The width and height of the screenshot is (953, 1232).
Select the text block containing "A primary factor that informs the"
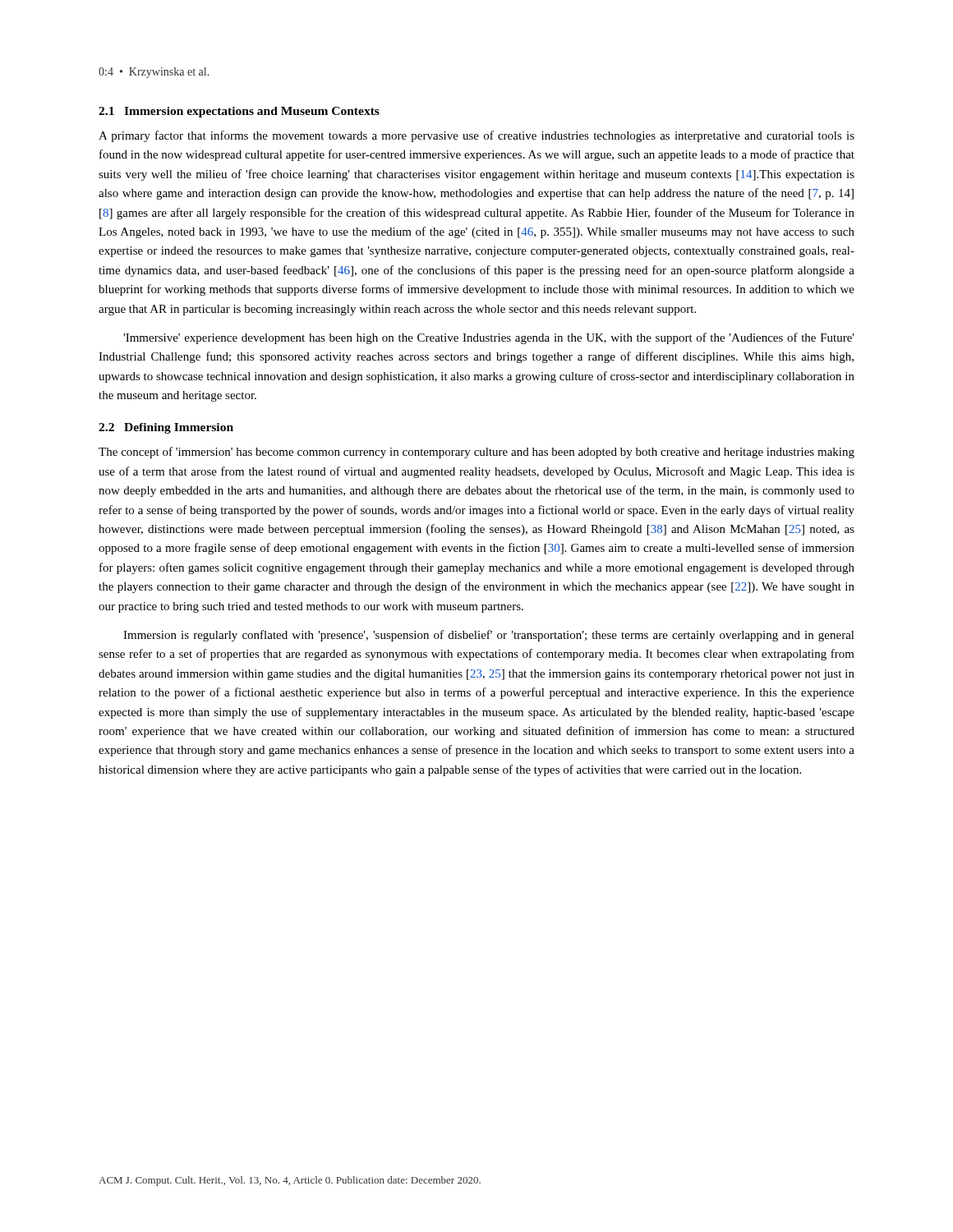coord(476,222)
